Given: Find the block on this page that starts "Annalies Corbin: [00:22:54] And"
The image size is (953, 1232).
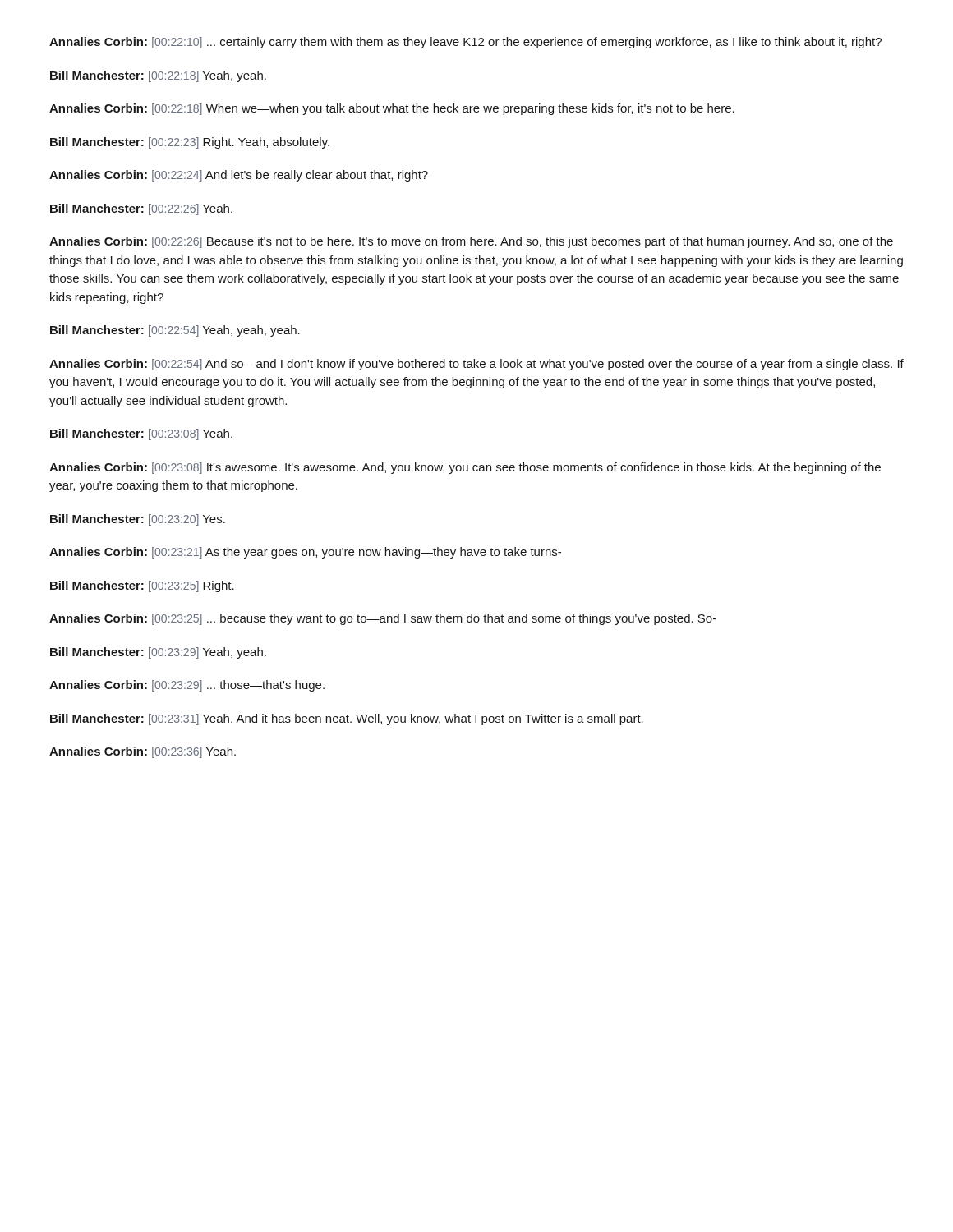Looking at the screenshot, I should pos(476,381).
